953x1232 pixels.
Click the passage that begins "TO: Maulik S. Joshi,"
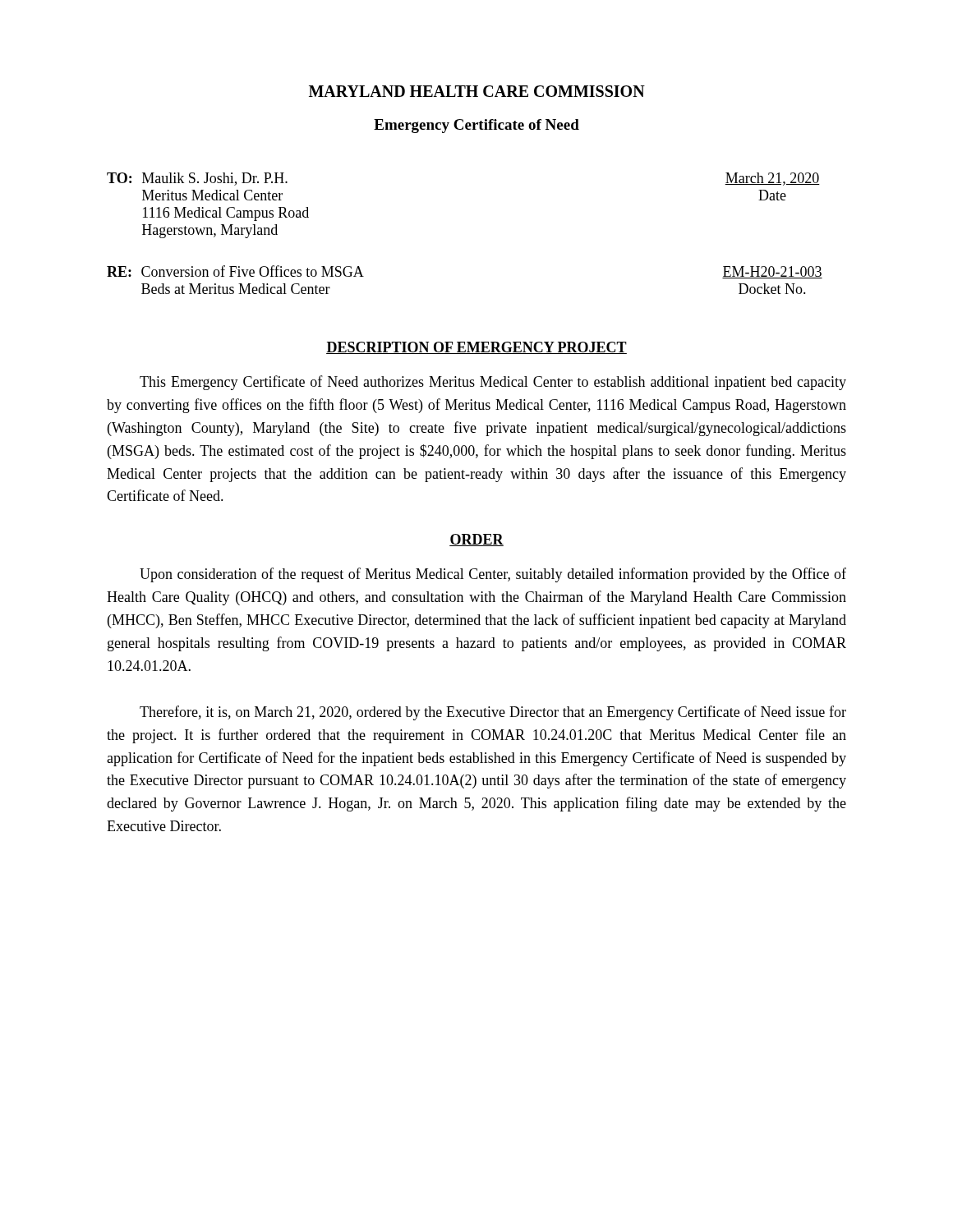(208, 205)
